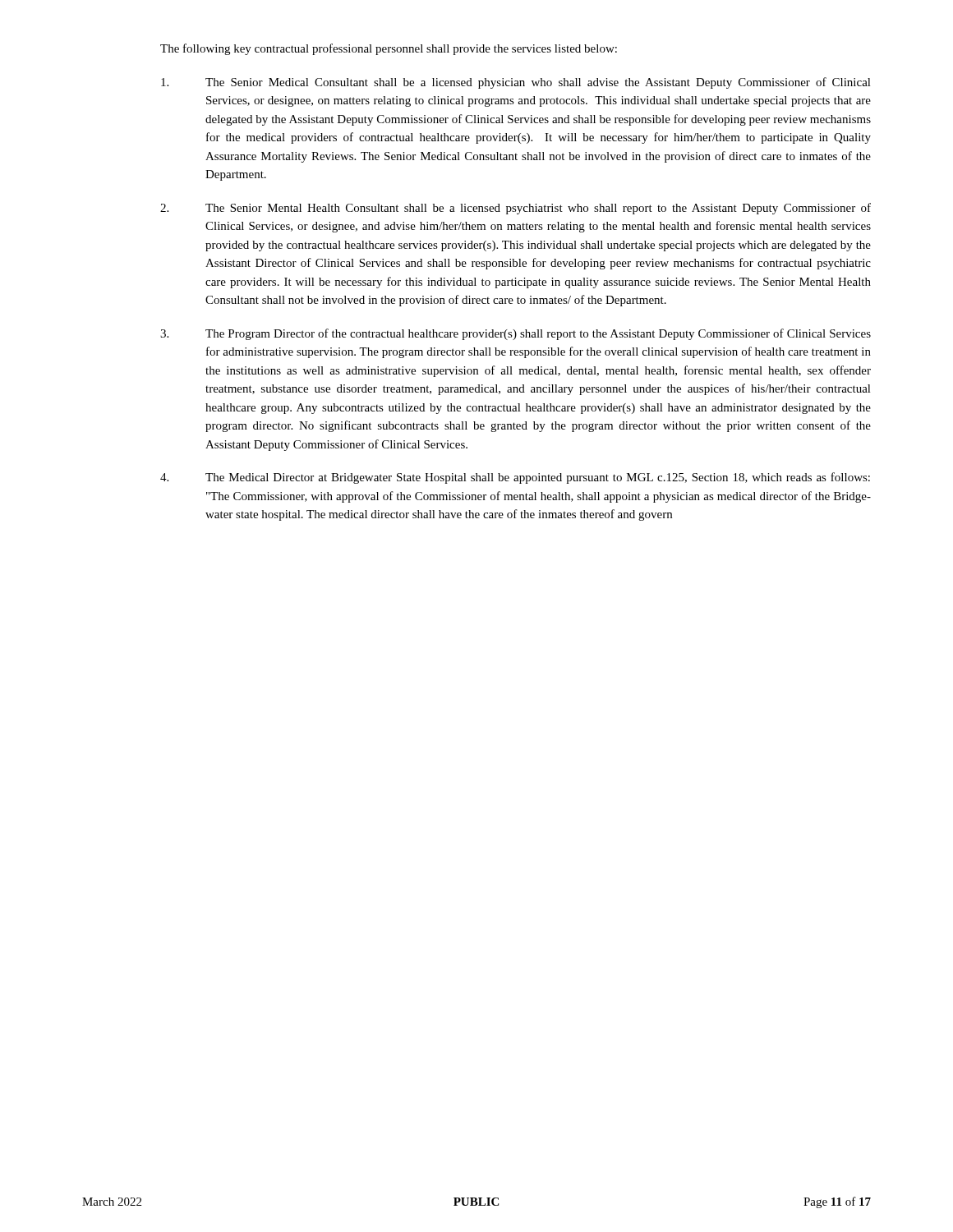Where is the passage that starts "3. The Program Director of the contractual"?

click(516, 389)
